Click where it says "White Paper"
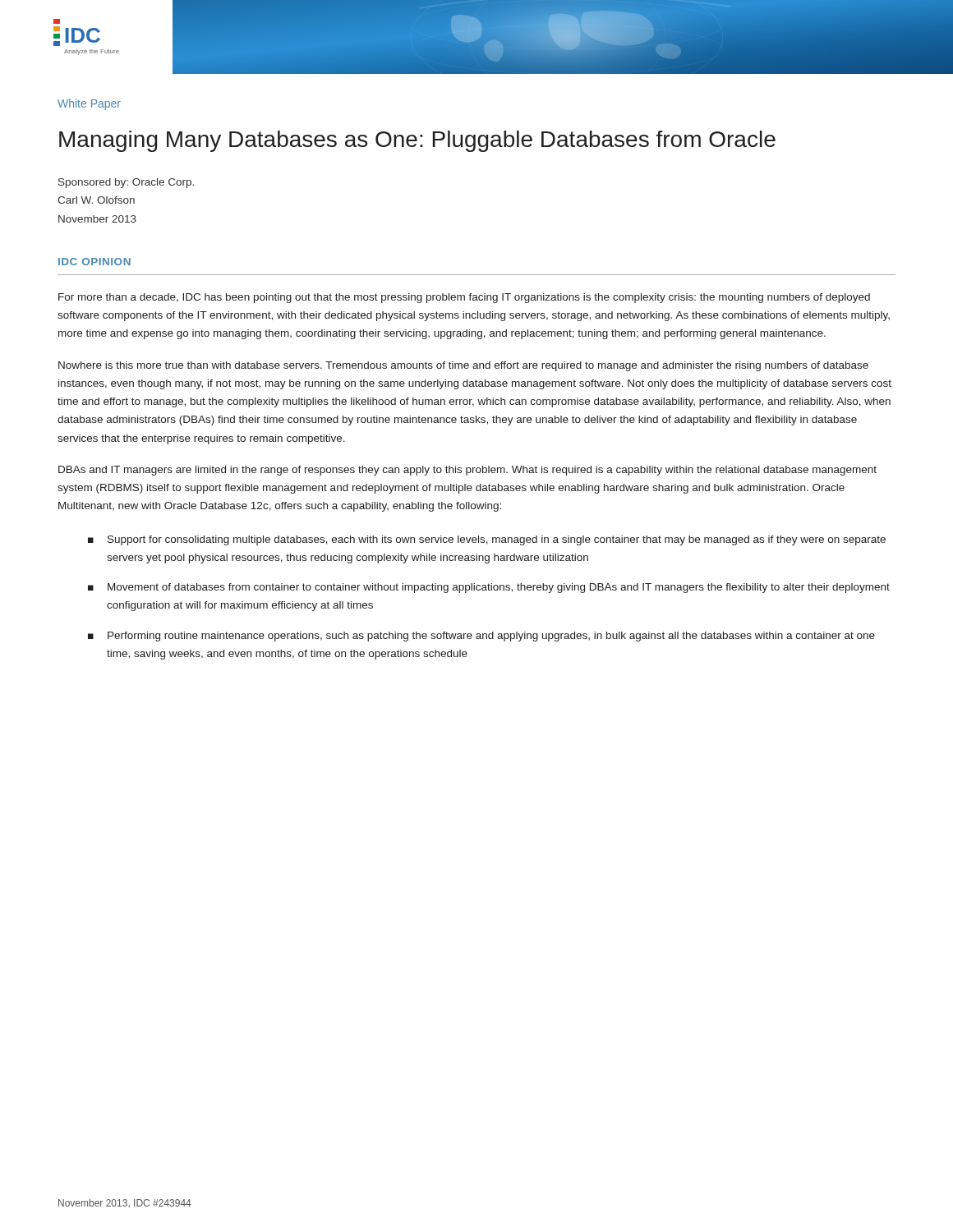Image resolution: width=953 pixels, height=1232 pixels. (x=89, y=103)
